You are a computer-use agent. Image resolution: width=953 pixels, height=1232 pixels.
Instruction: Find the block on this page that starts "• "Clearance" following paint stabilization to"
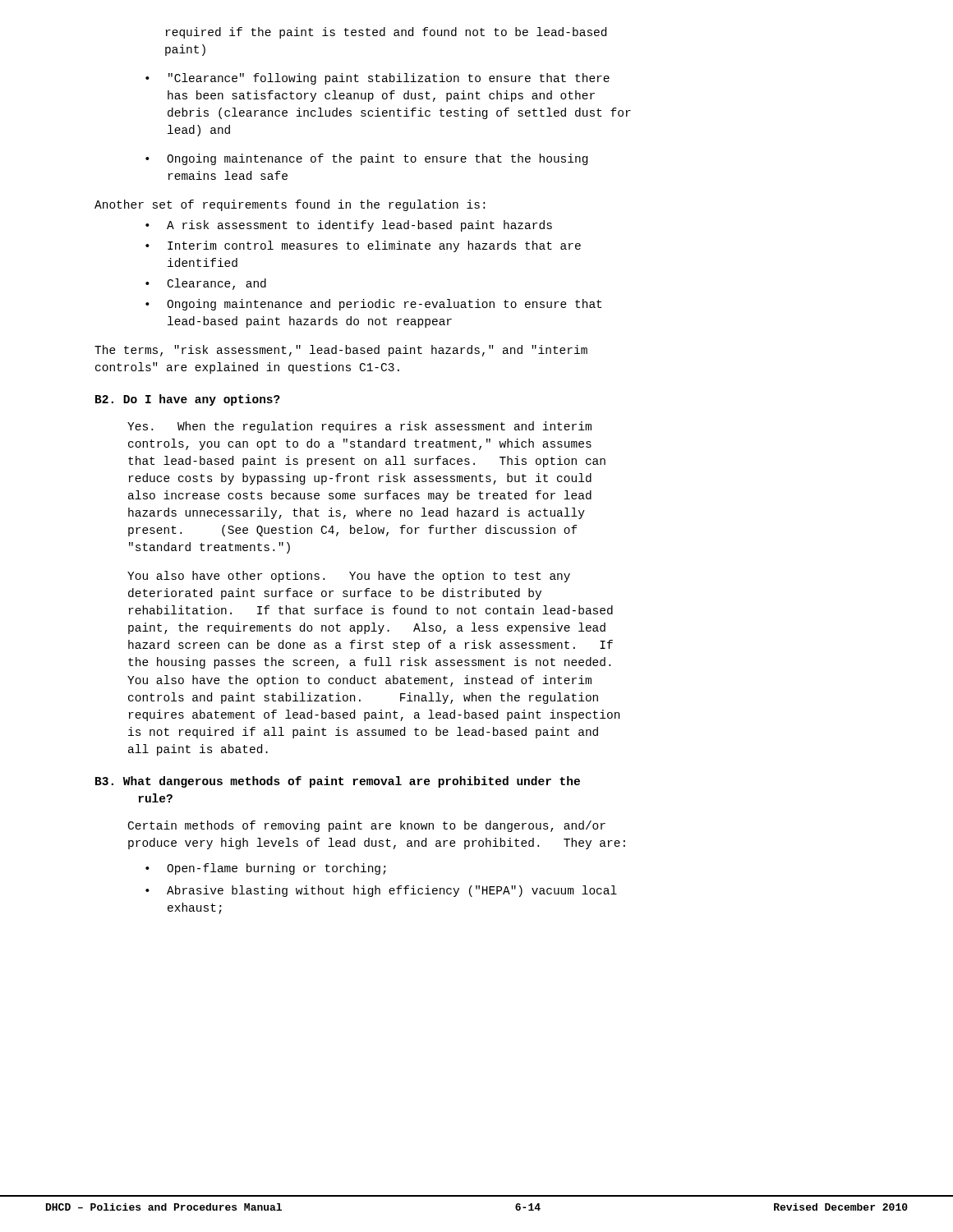coord(516,105)
